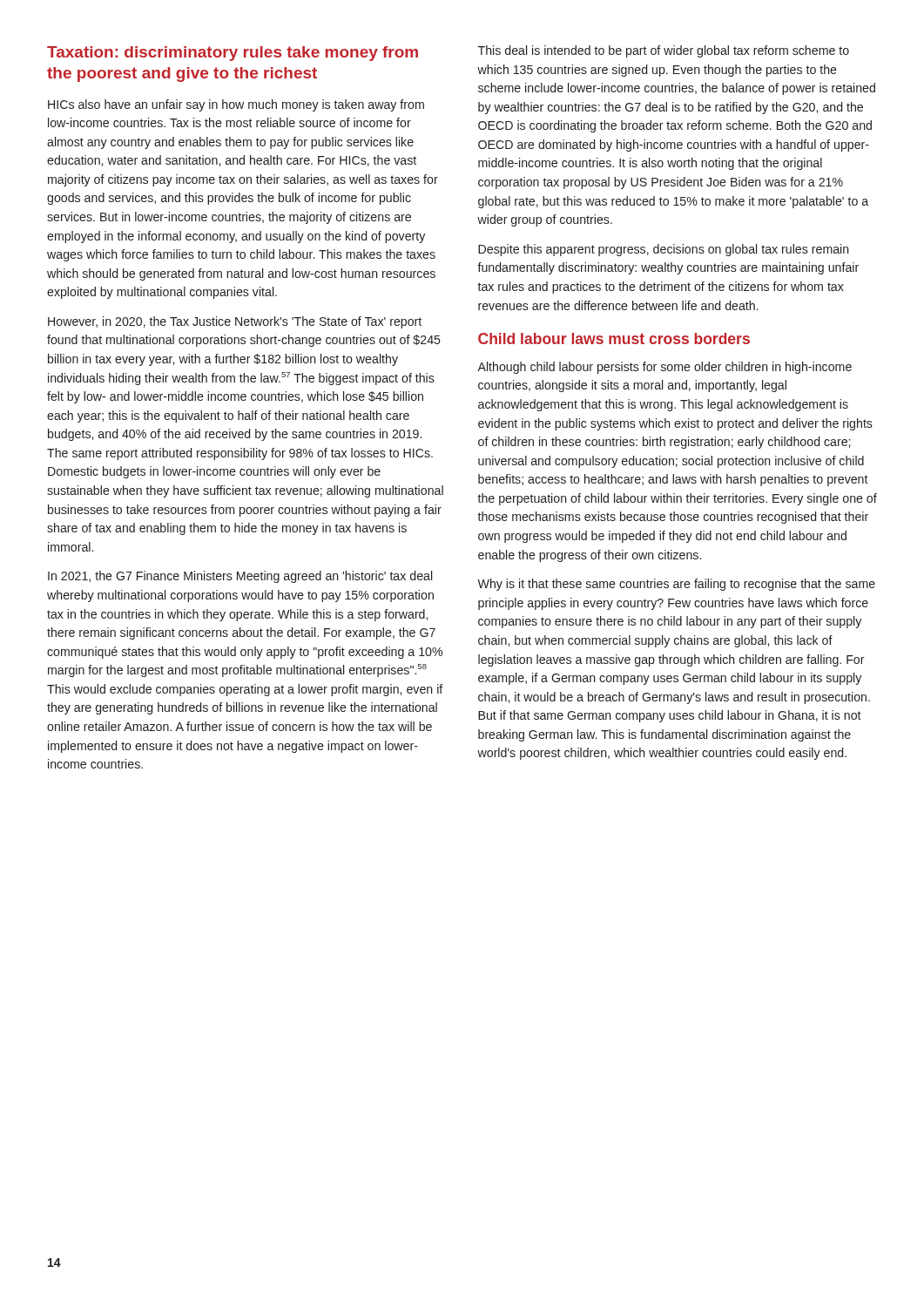Screen dimensions: 1307x924
Task: Navigate to the text starting "HICs also have an unfair say in"
Action: pos(247,199)
